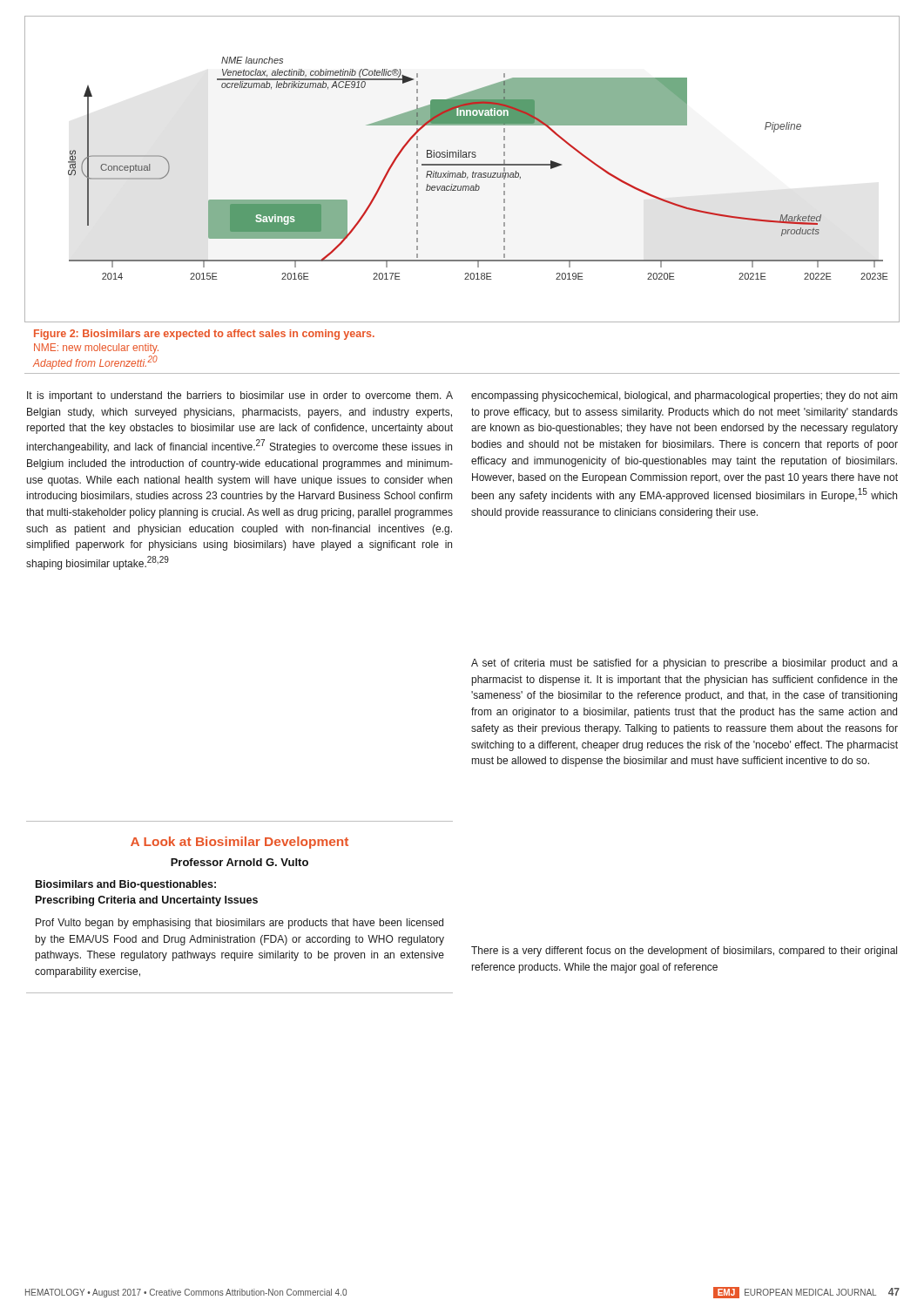Find the text block with the text "It is important to understand the barriers to"
The height and width of the screenshot is (1307, 924).
coord(240,480)
